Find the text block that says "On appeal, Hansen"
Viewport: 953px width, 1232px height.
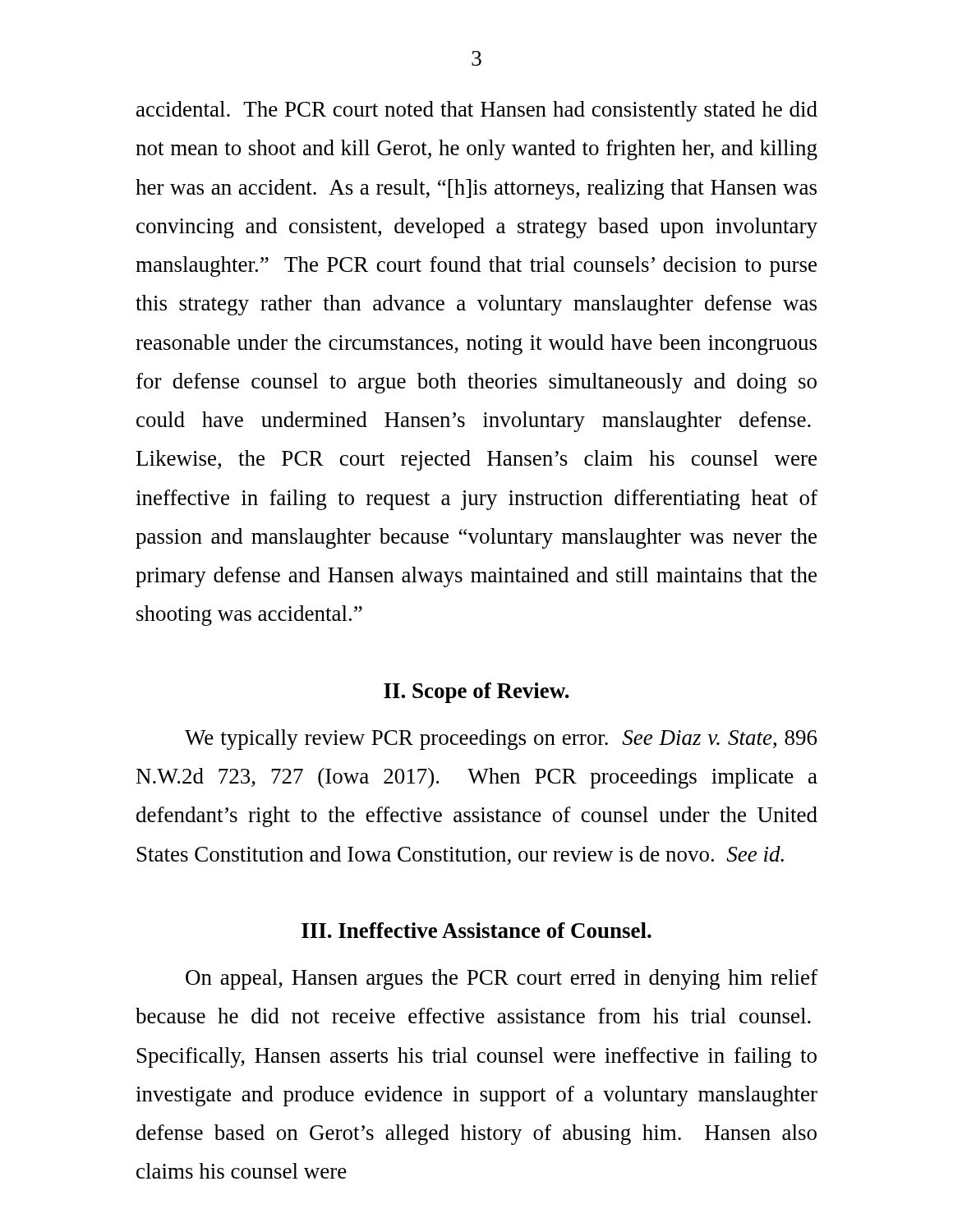click(502, 979)
